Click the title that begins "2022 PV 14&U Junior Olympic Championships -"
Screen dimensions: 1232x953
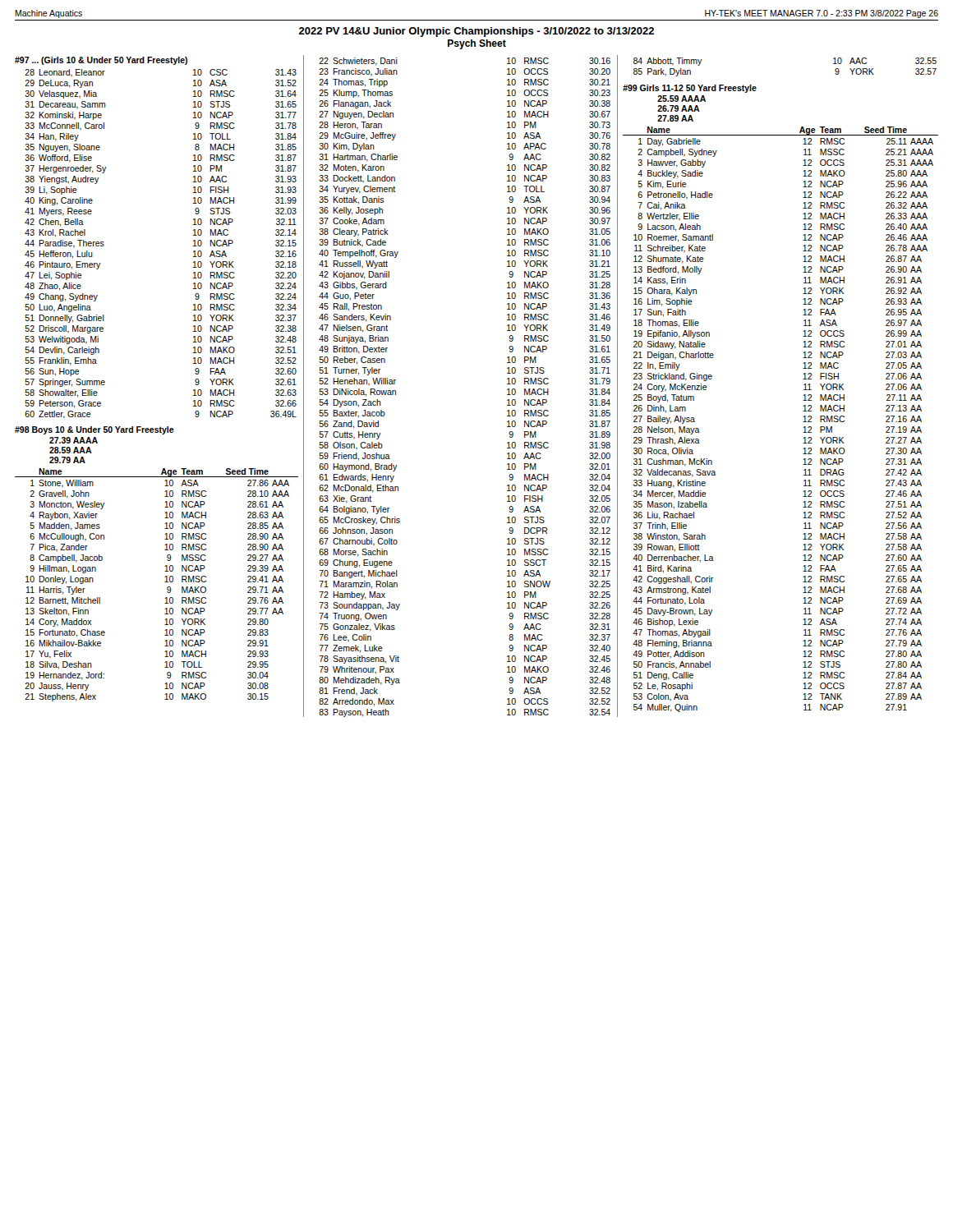coord(476,31)
